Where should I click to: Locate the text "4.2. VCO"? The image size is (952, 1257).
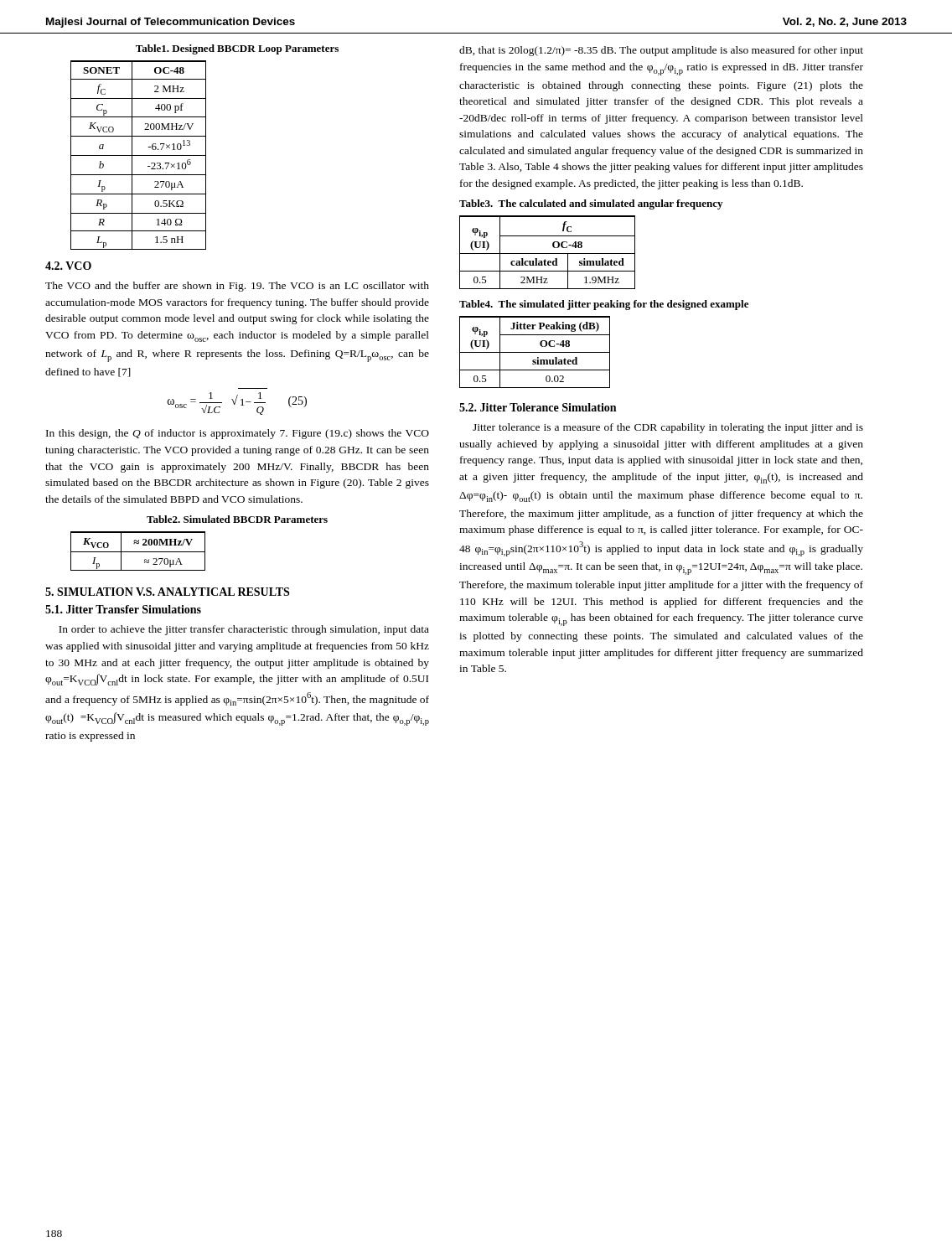click(68, 266)
